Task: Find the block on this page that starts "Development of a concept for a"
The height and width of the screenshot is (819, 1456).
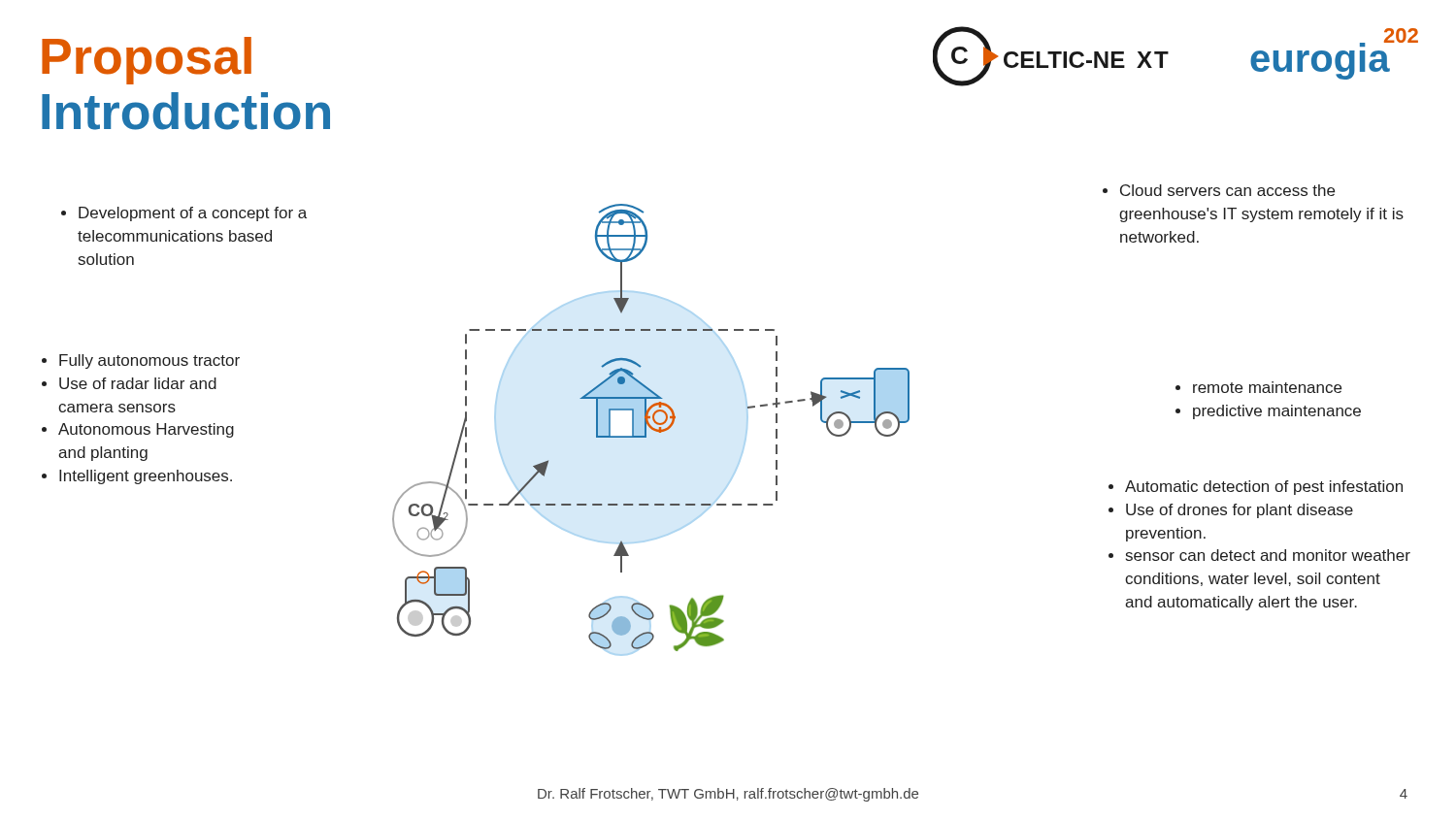Action: [x=194, y=236]
